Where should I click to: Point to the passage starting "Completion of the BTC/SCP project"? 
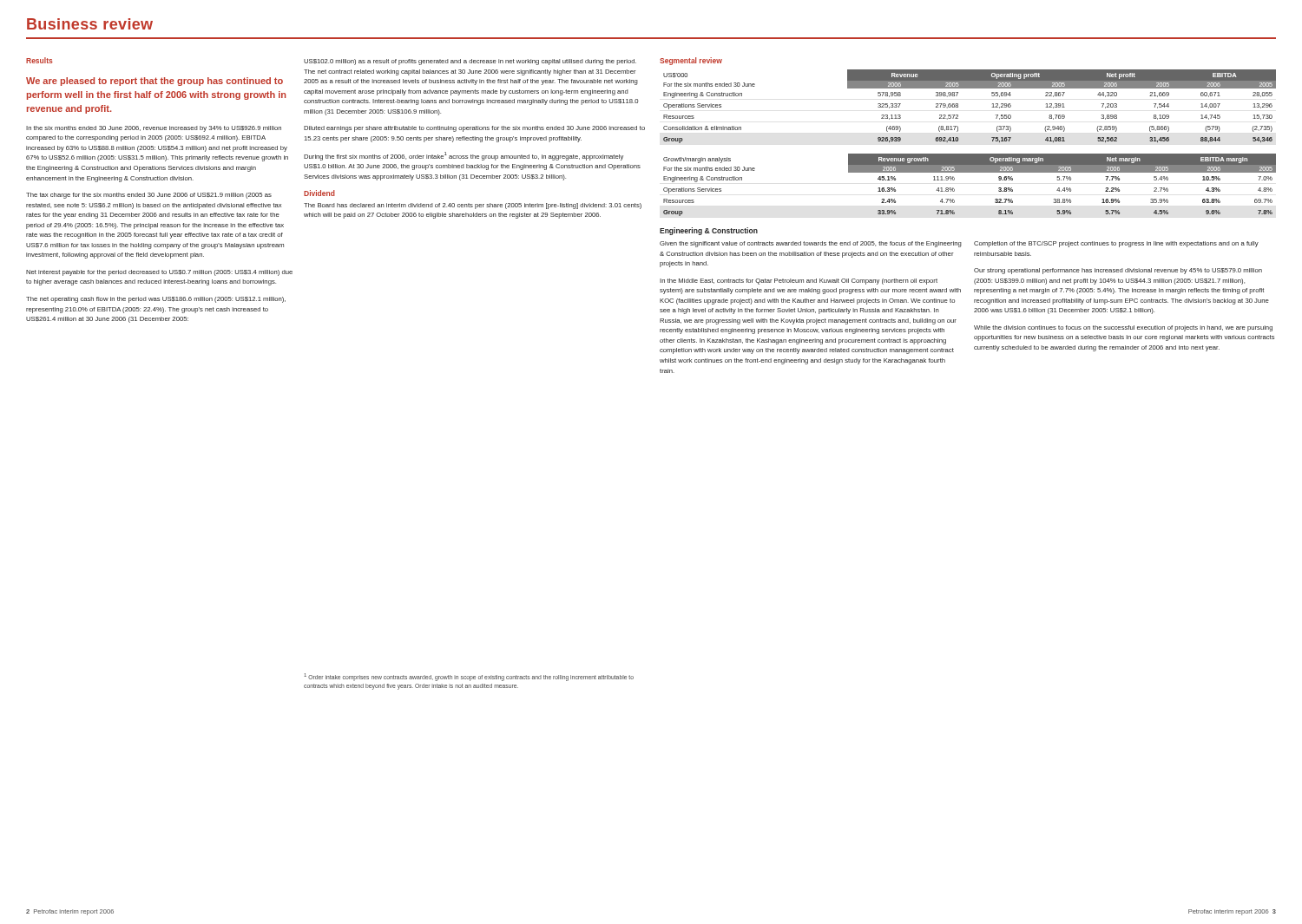tap(1125, 249)
